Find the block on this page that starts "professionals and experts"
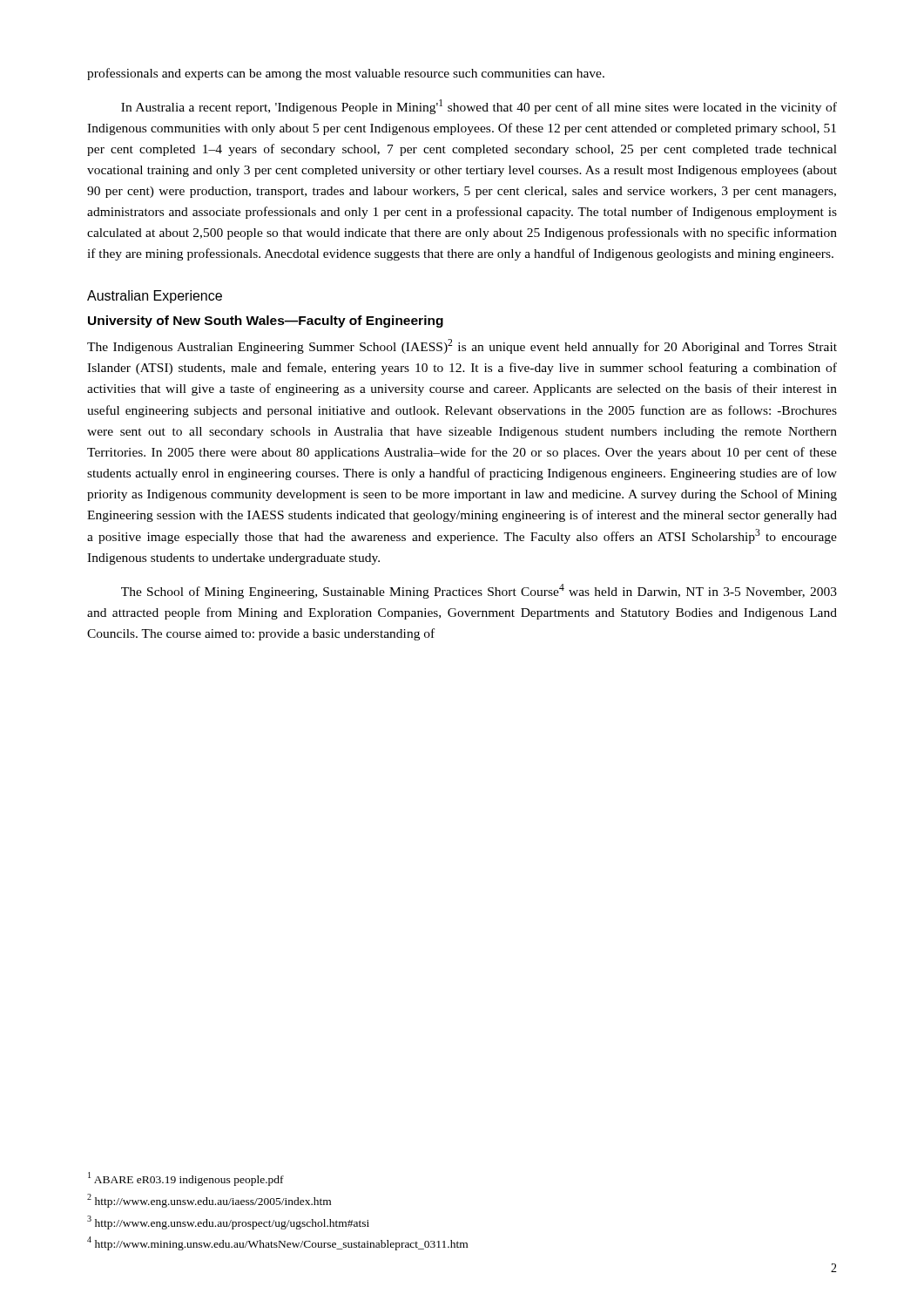This screenshot has height=1307, width=924. [346, 73]
